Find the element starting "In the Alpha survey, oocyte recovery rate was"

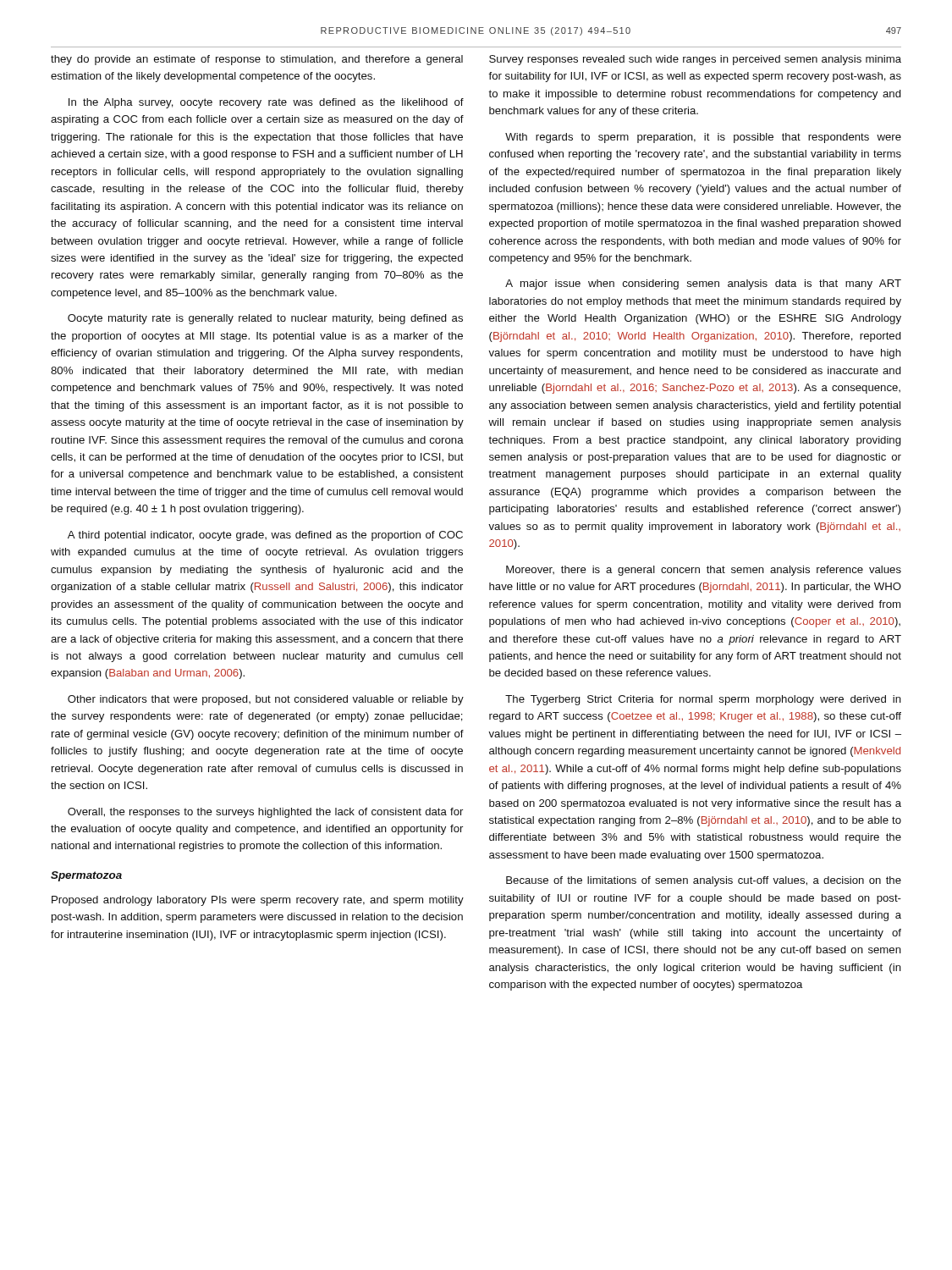[257, 198]
